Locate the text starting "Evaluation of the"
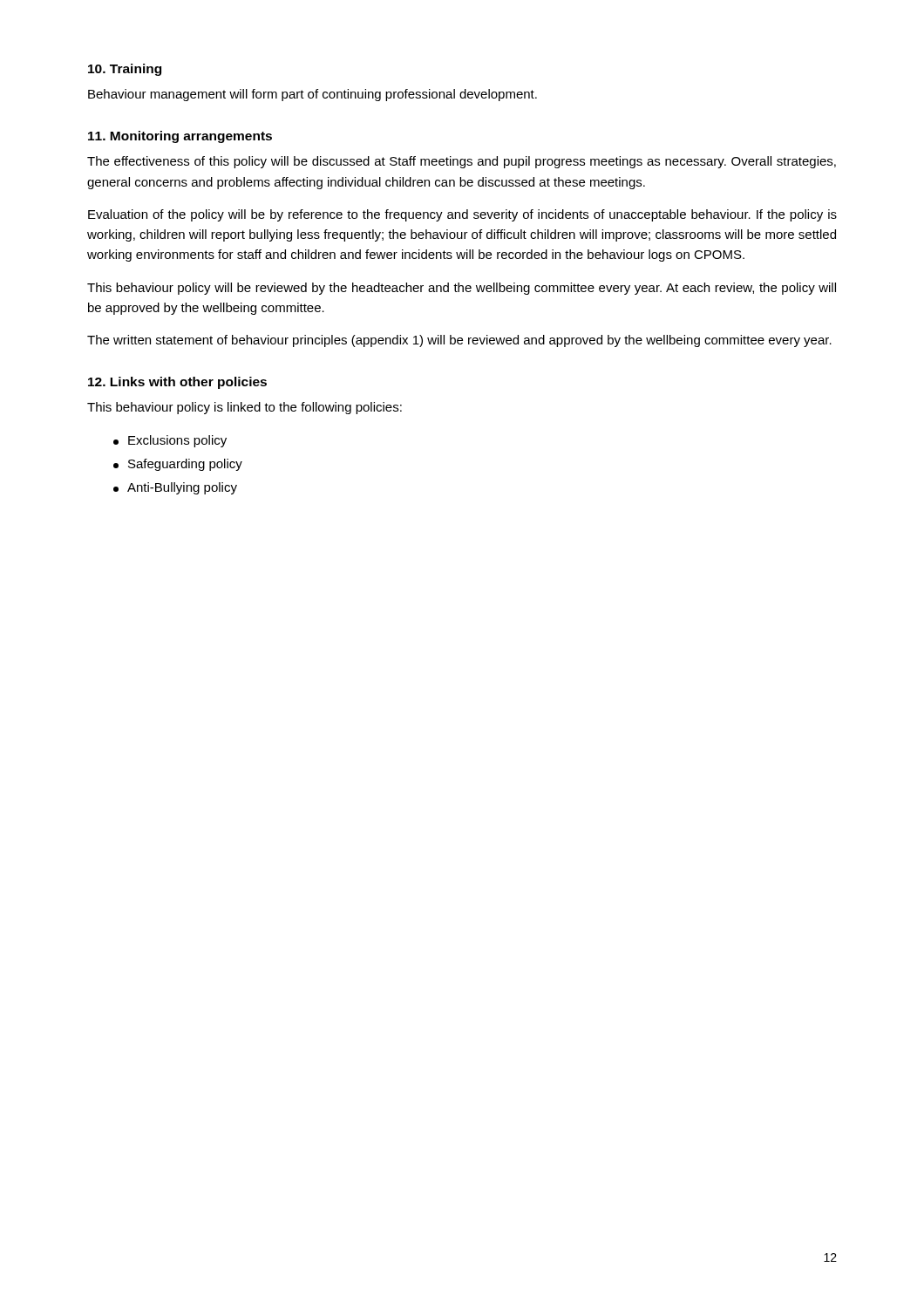The image size is (924, 1308). point(462,234)
